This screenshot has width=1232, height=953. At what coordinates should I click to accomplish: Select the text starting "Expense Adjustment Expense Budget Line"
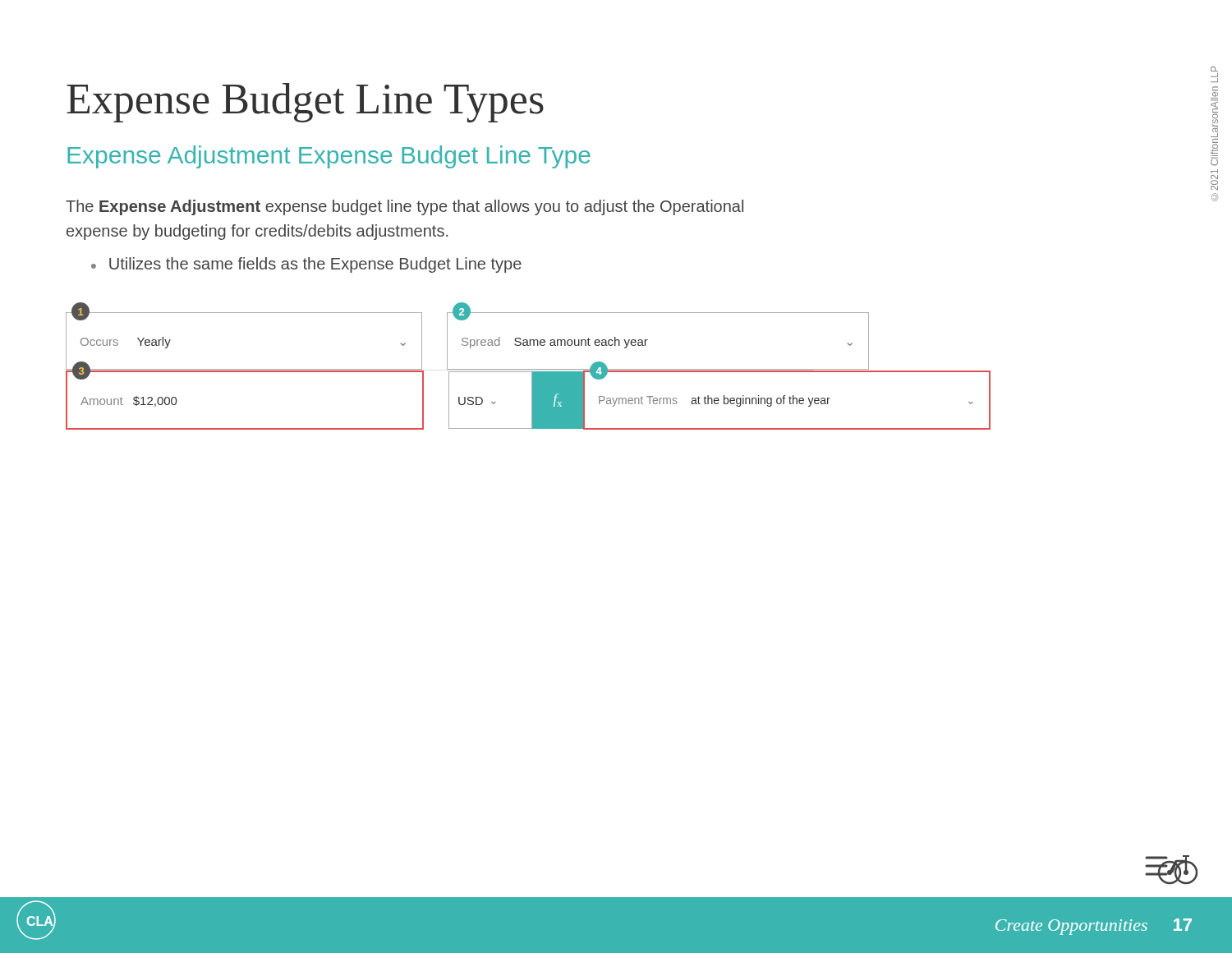(591, 156)
